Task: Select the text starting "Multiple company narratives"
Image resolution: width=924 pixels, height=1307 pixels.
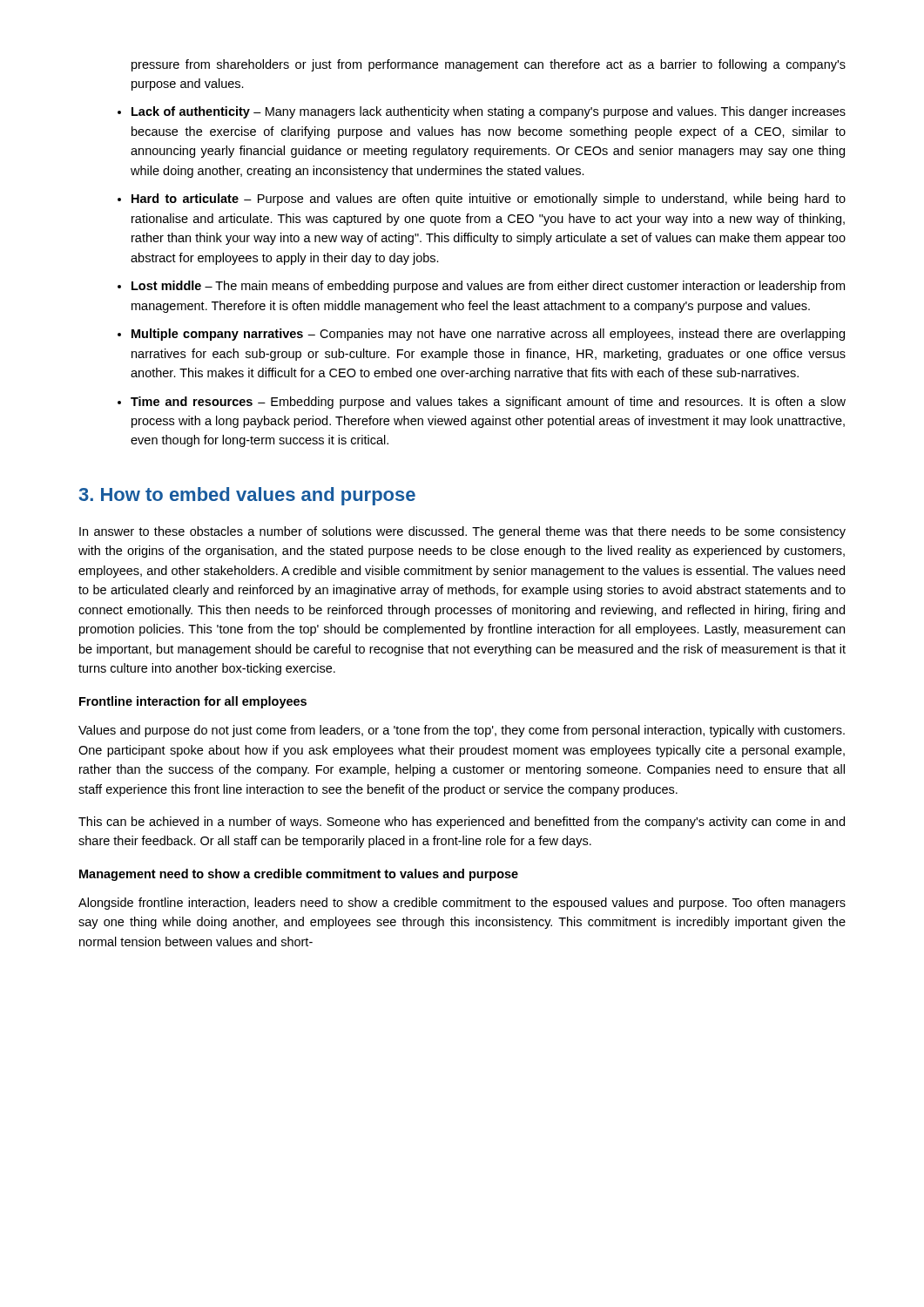Action: click(x=488, y=353)
